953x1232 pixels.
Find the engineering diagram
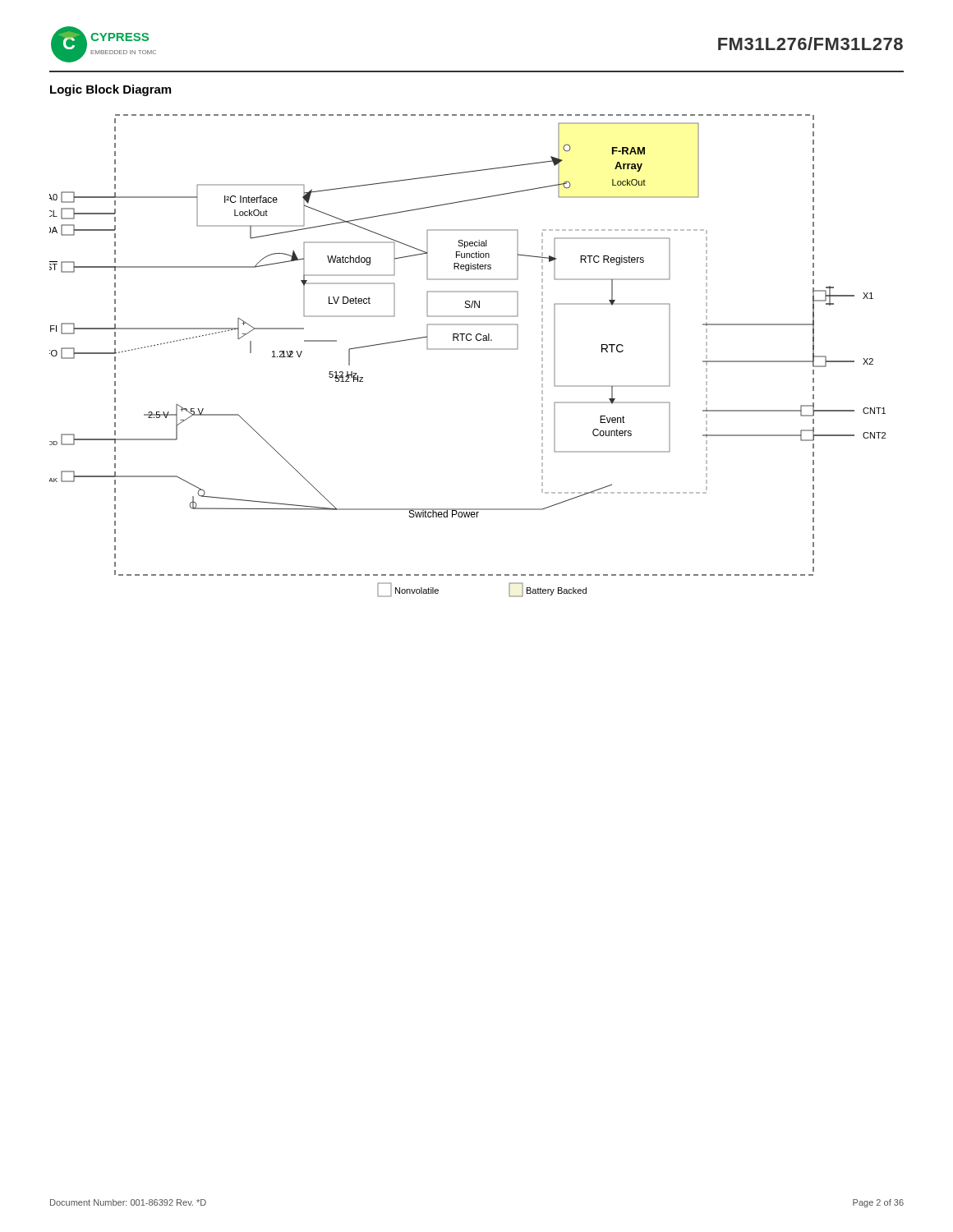click(x=476, y=367)
